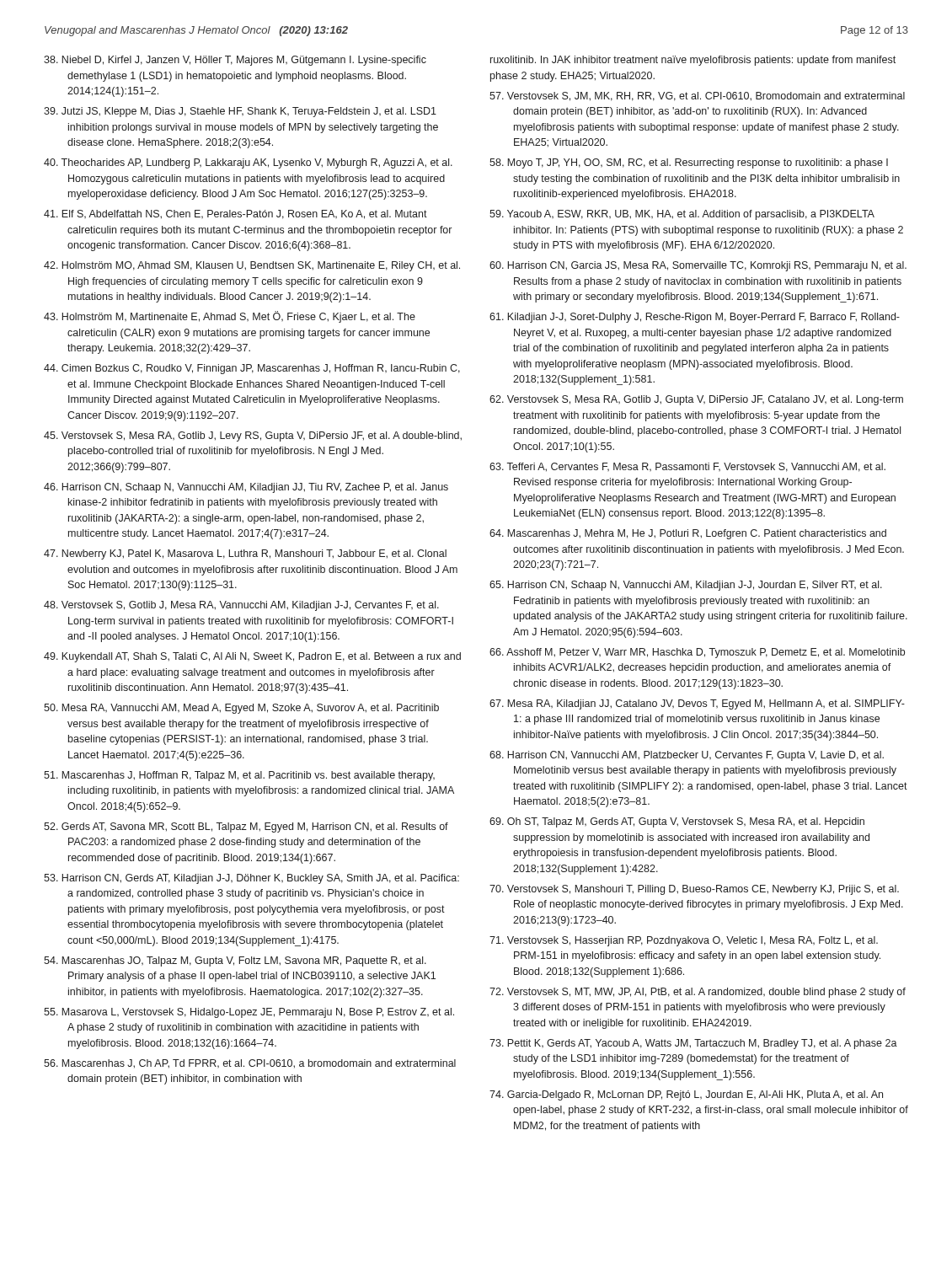The width and height of the screenshot is (952, 1264).
Task: Navigate to the element starting "60. Harrison CN, Garcia JS, Mesa RA,"
Action: [698, 281]
